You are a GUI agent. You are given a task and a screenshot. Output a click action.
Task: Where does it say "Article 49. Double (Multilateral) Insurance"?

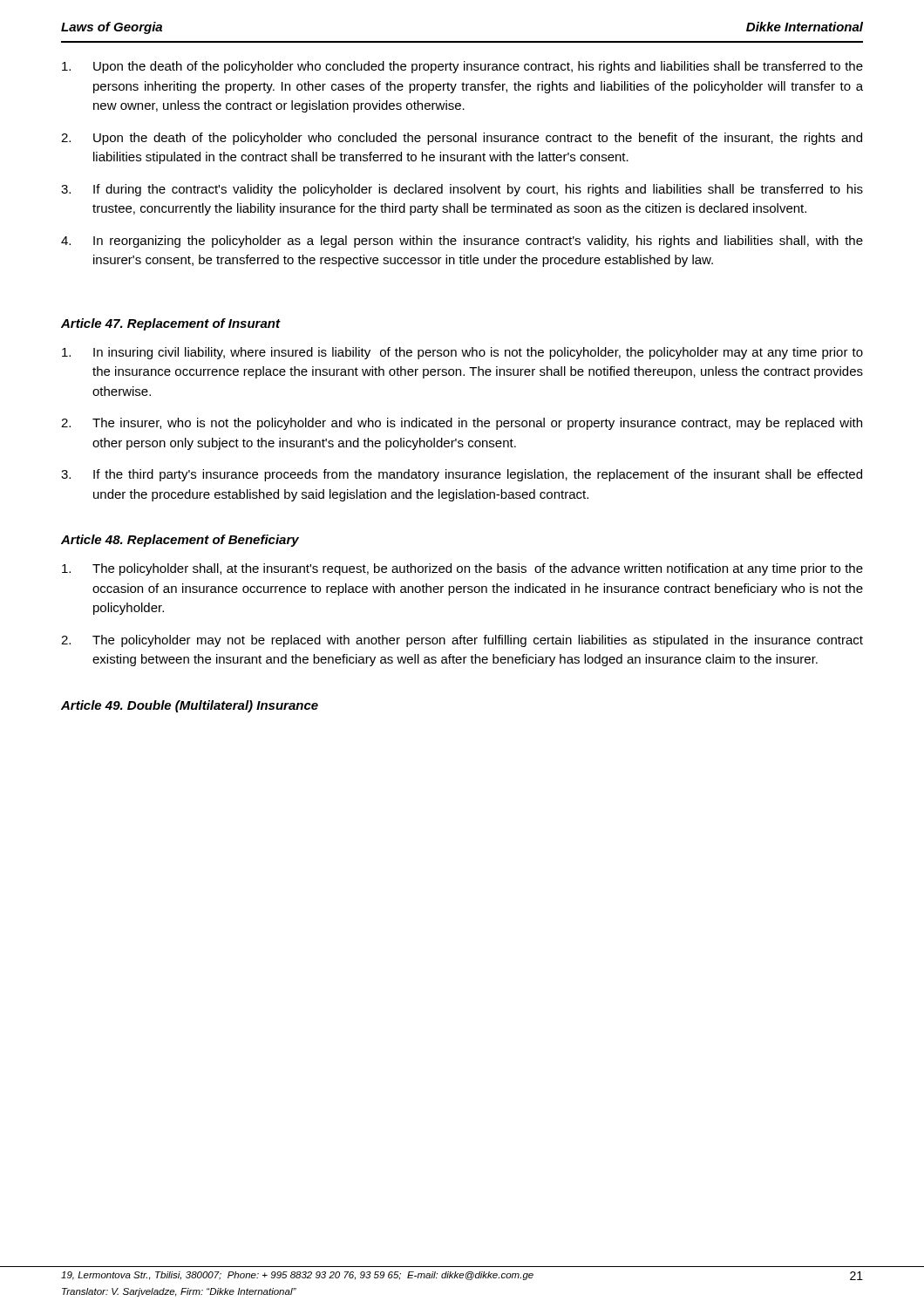click(x=190, y=705)
